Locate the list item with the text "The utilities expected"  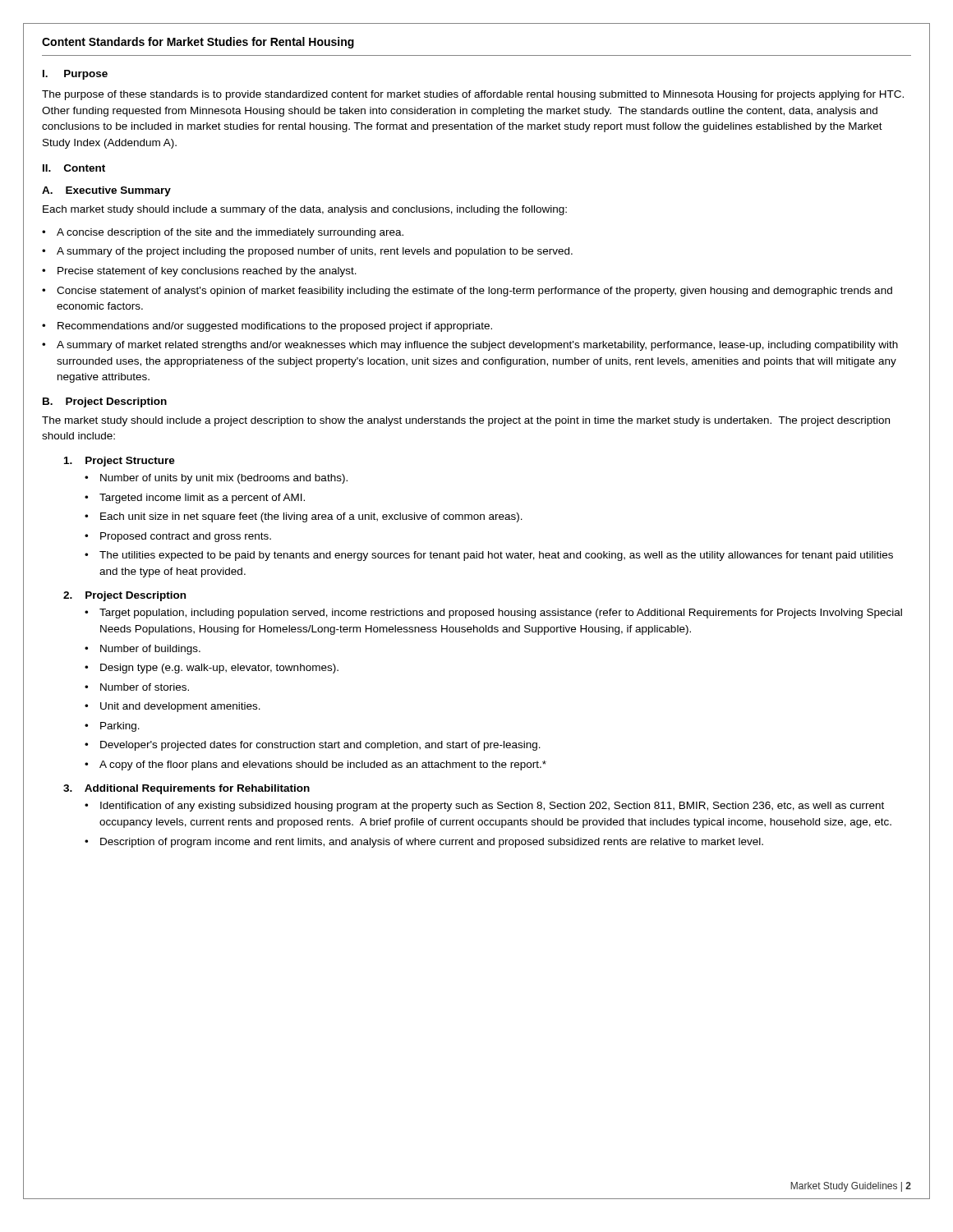coord(496,563)
